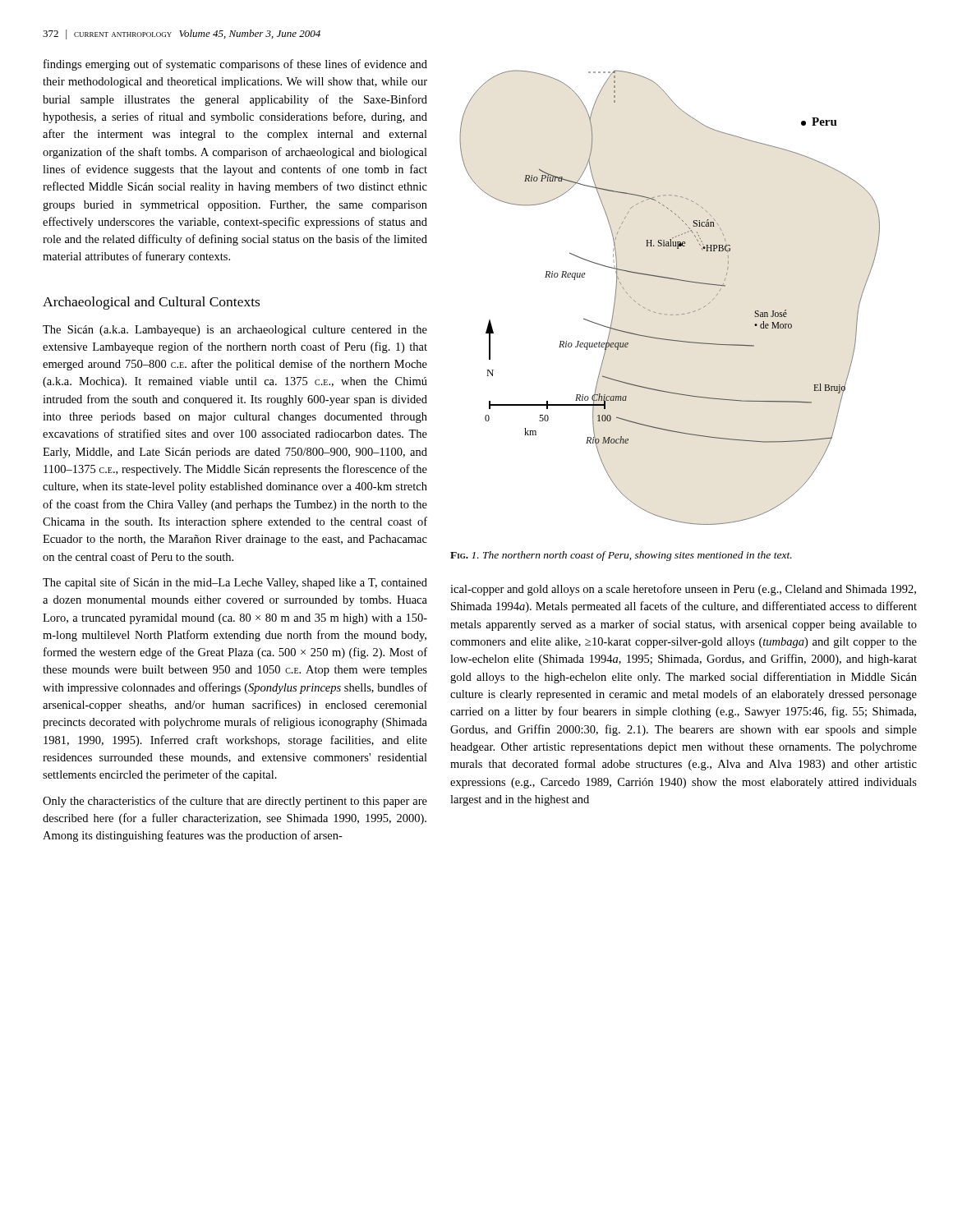The image size is (953, 1232).
Task: Find the caption on this page that starts "Fig. 1. The"
Action: pyautogui.click(x=621, y=555)
